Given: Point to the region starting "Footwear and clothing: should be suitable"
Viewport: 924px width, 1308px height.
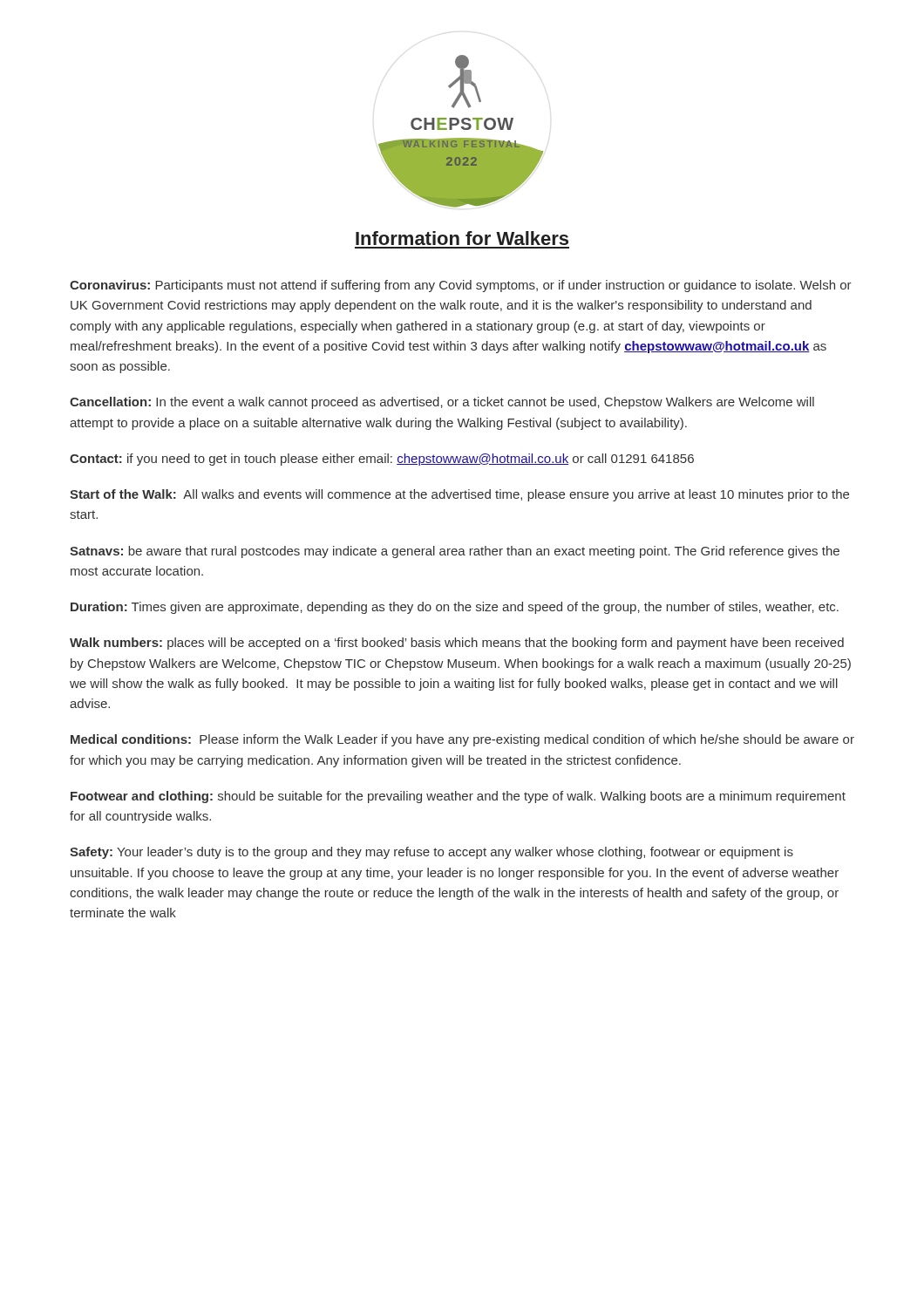Looking at the screenshot, I should click(458, 806).
